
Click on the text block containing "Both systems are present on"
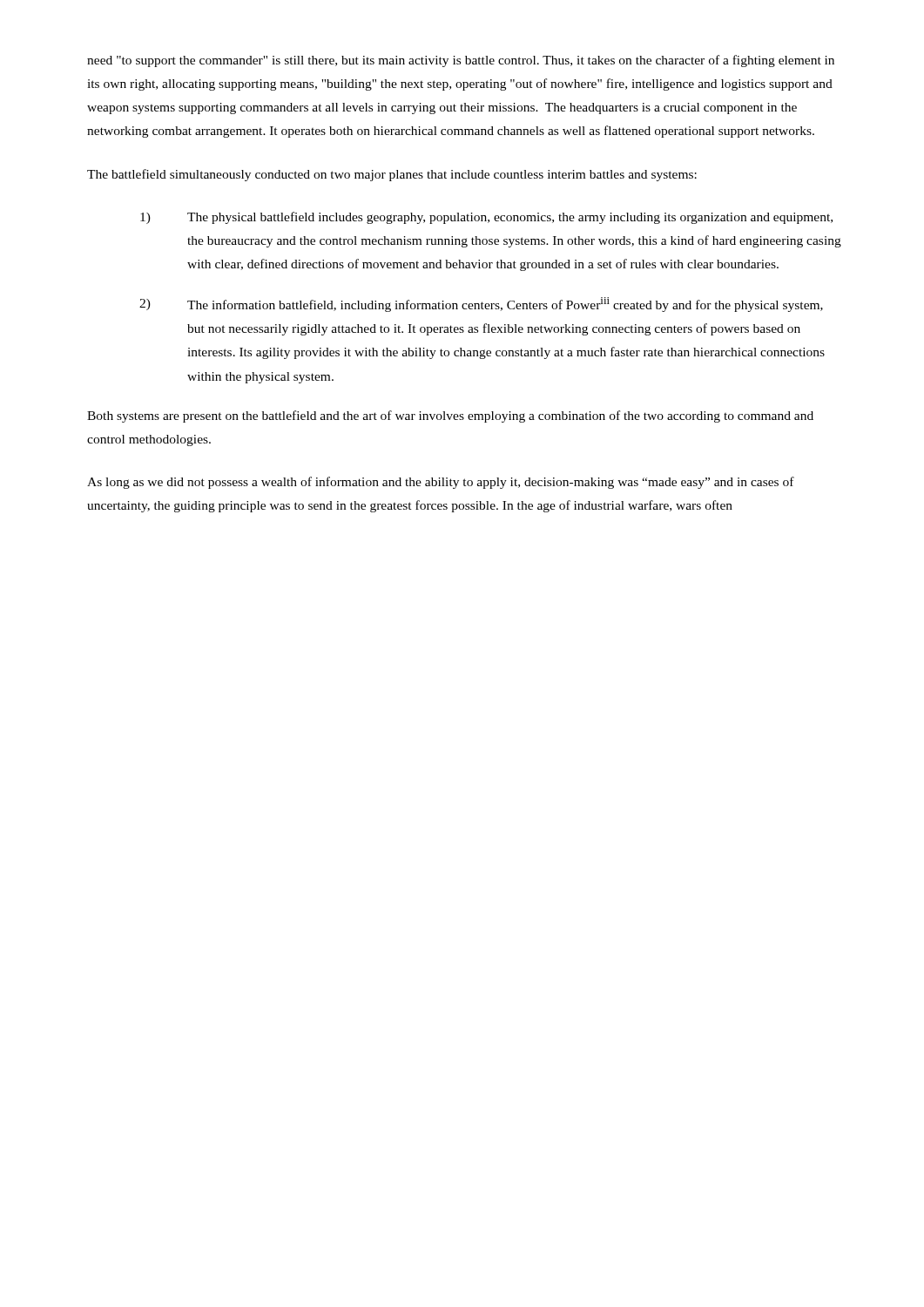click(x=450, y=427)
